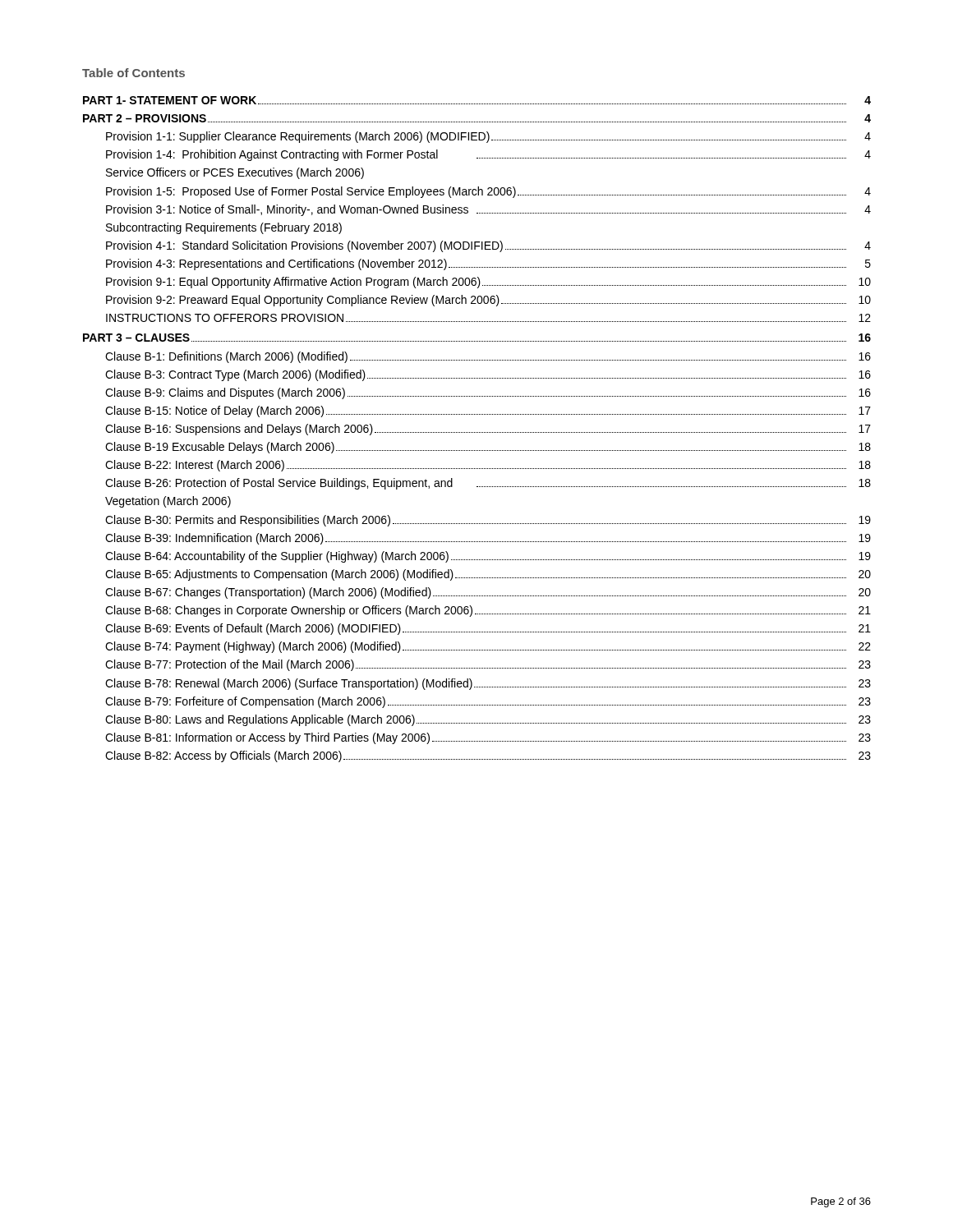This screenshot has width=953, height=1232.
Task: Select the section header that reads "Table of Contents"
Action: [134, 73]
